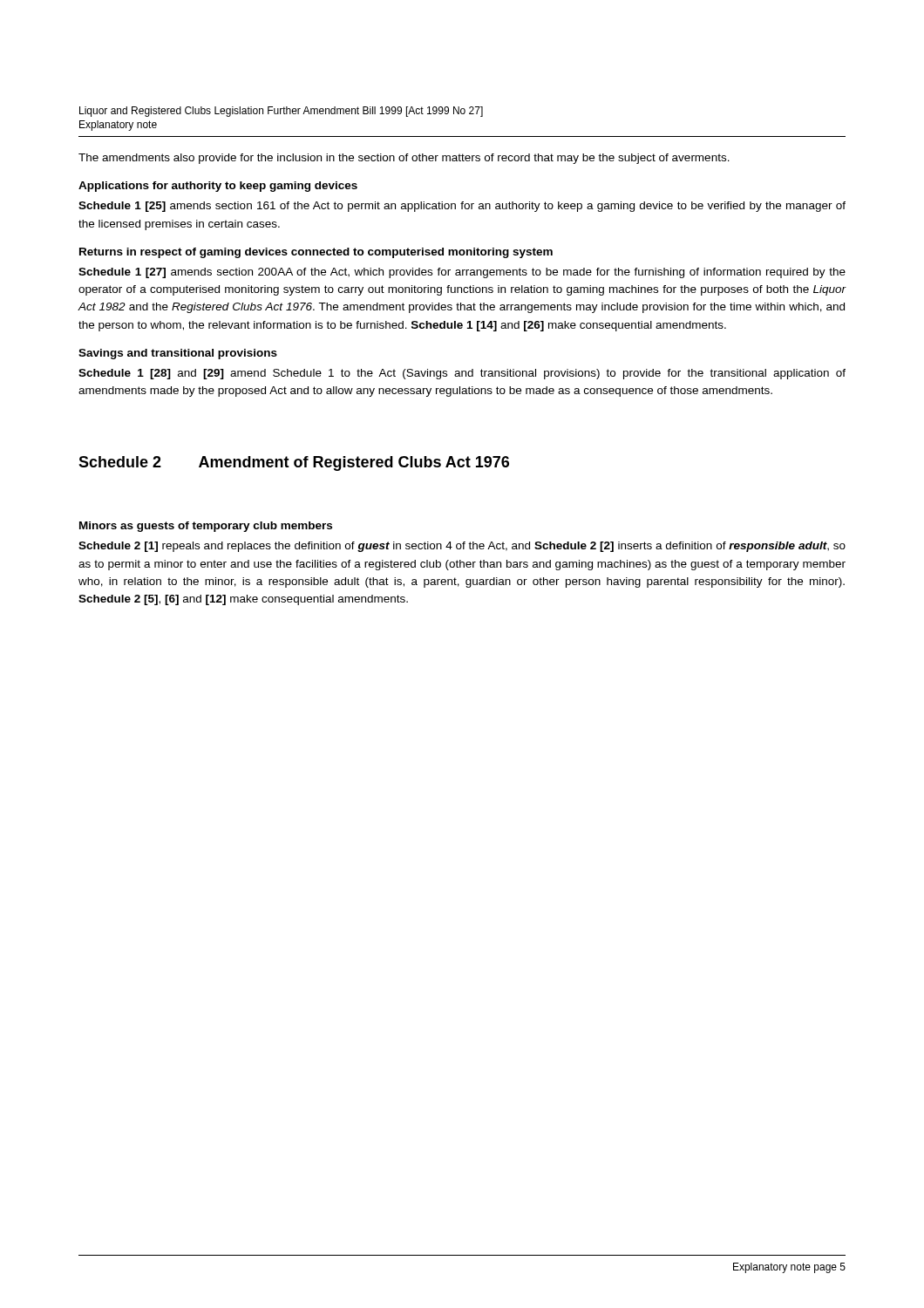924x1308 pixels.
Task: Point to the block starting "Schedule 2 Amendment"
Action: click(294, 462)
